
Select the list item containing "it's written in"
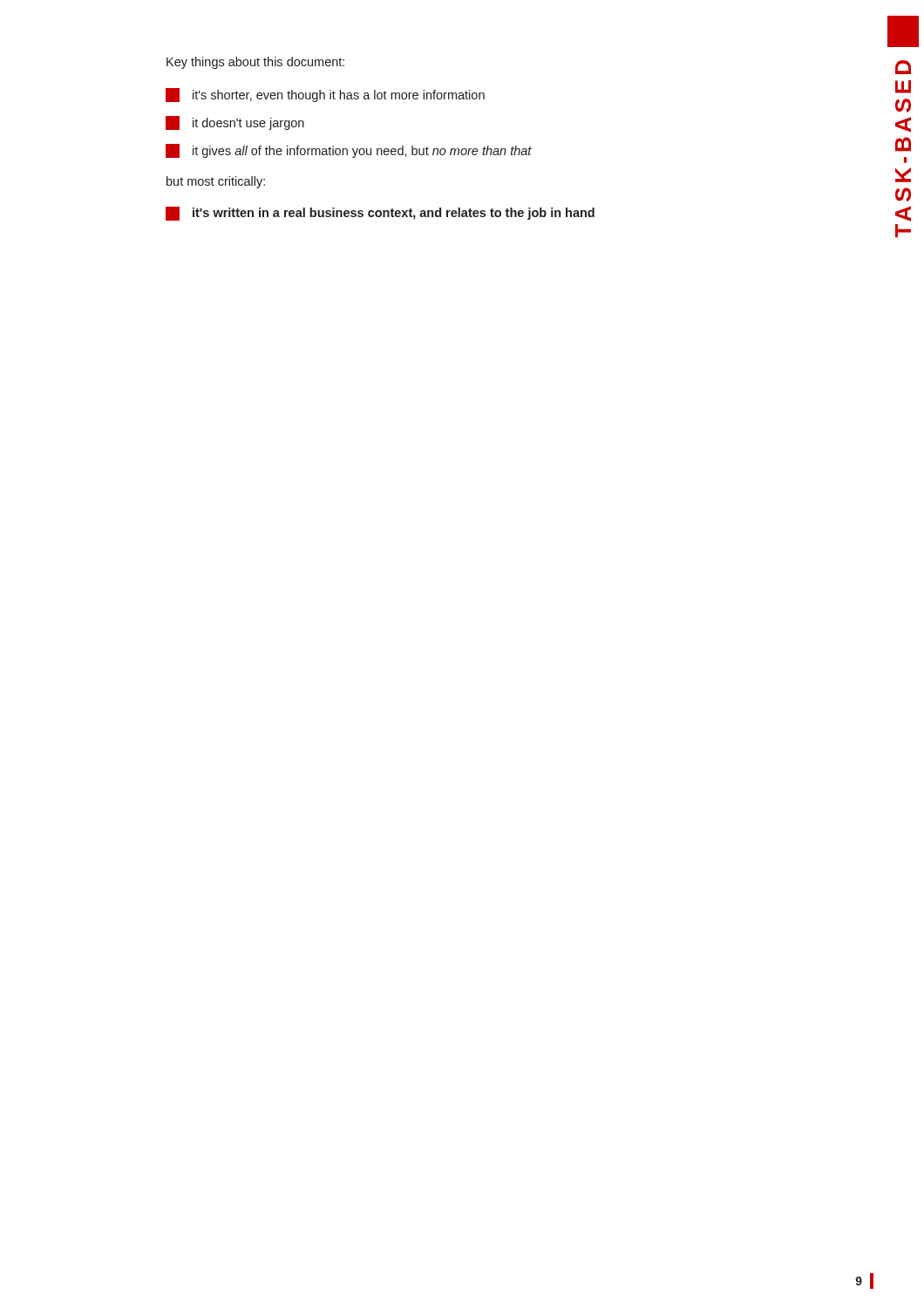point(380,214)
